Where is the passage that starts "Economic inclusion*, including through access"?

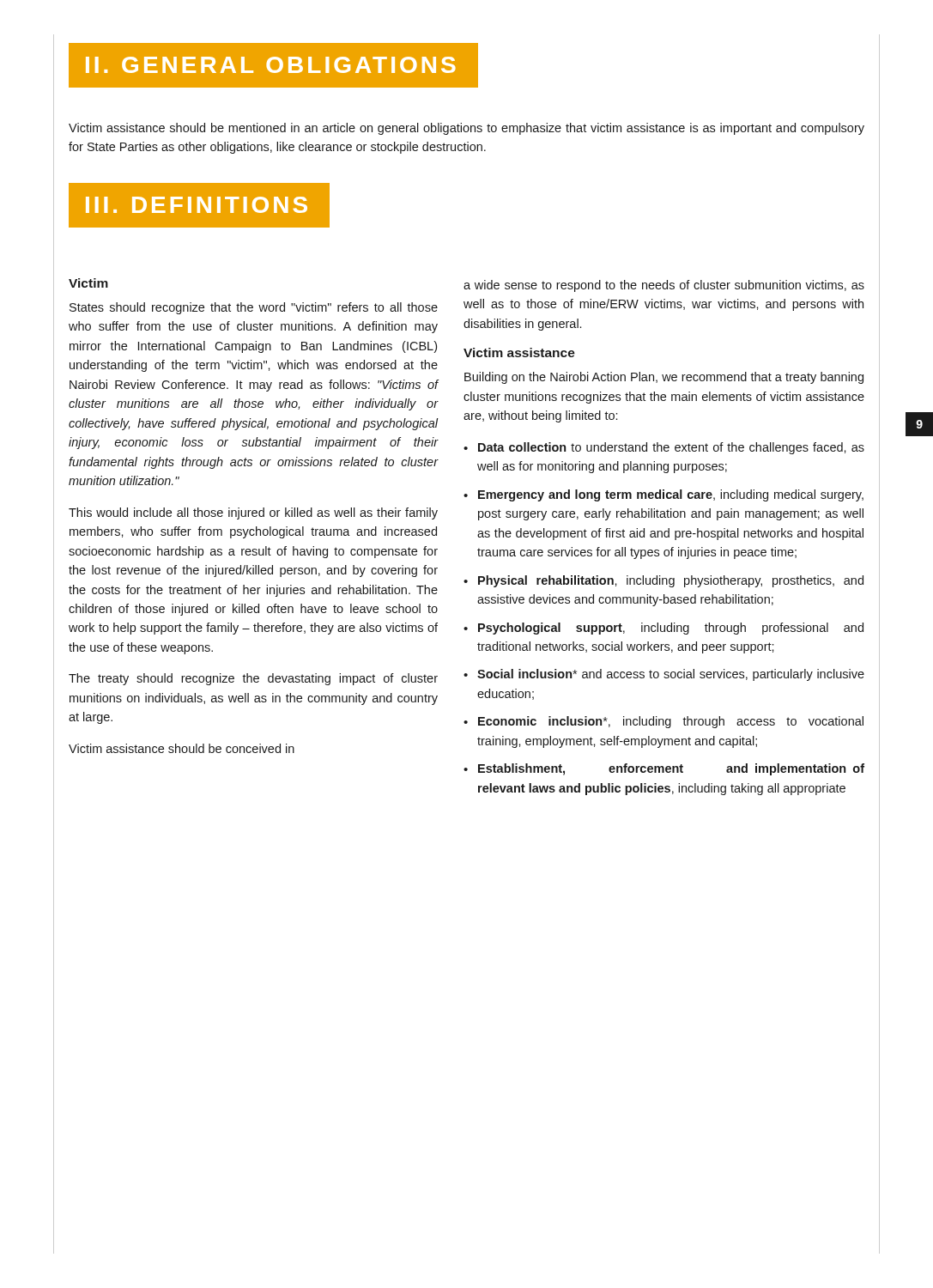point(671,731)
